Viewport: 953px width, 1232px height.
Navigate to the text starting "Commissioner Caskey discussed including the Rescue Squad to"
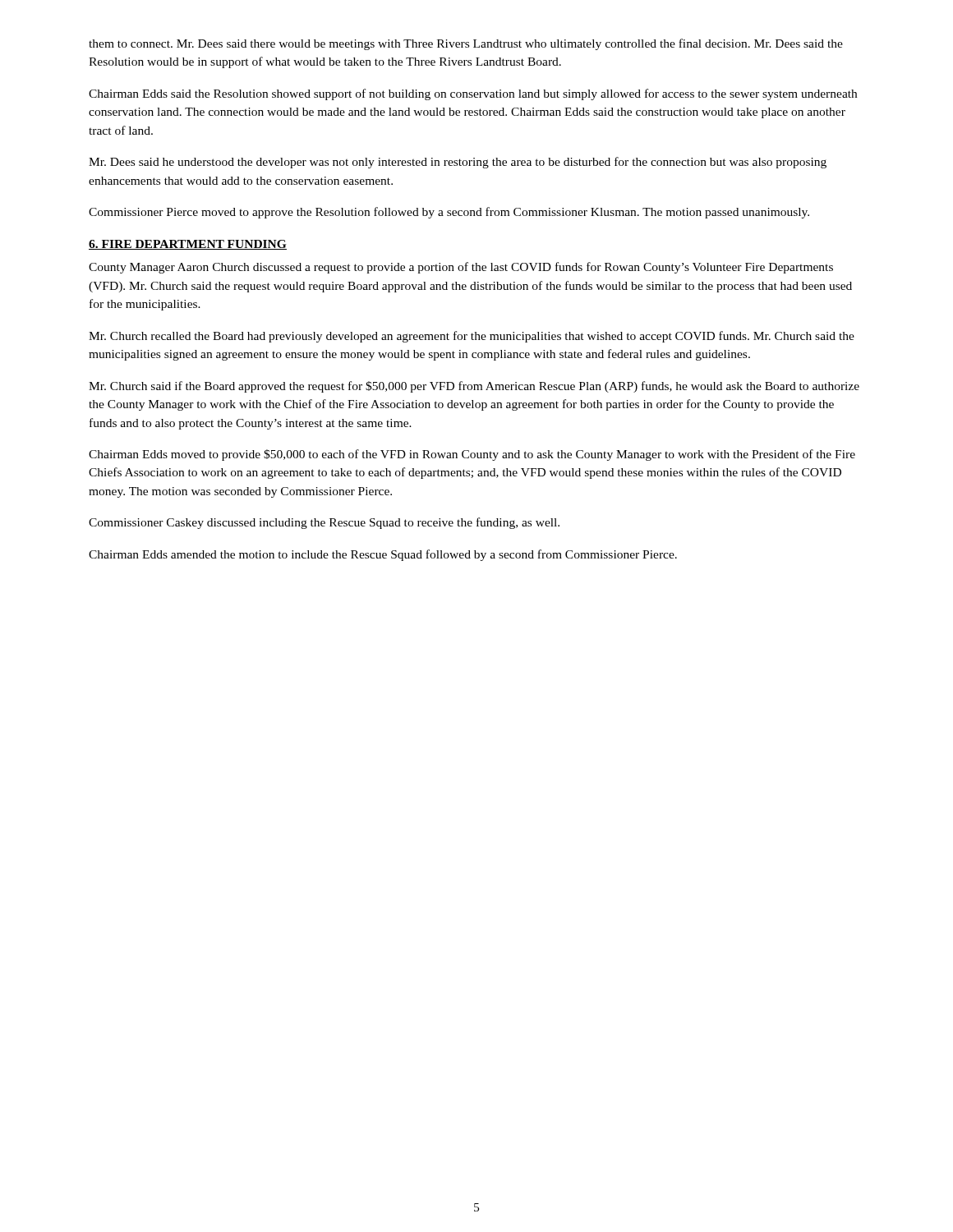pos(325,522)
